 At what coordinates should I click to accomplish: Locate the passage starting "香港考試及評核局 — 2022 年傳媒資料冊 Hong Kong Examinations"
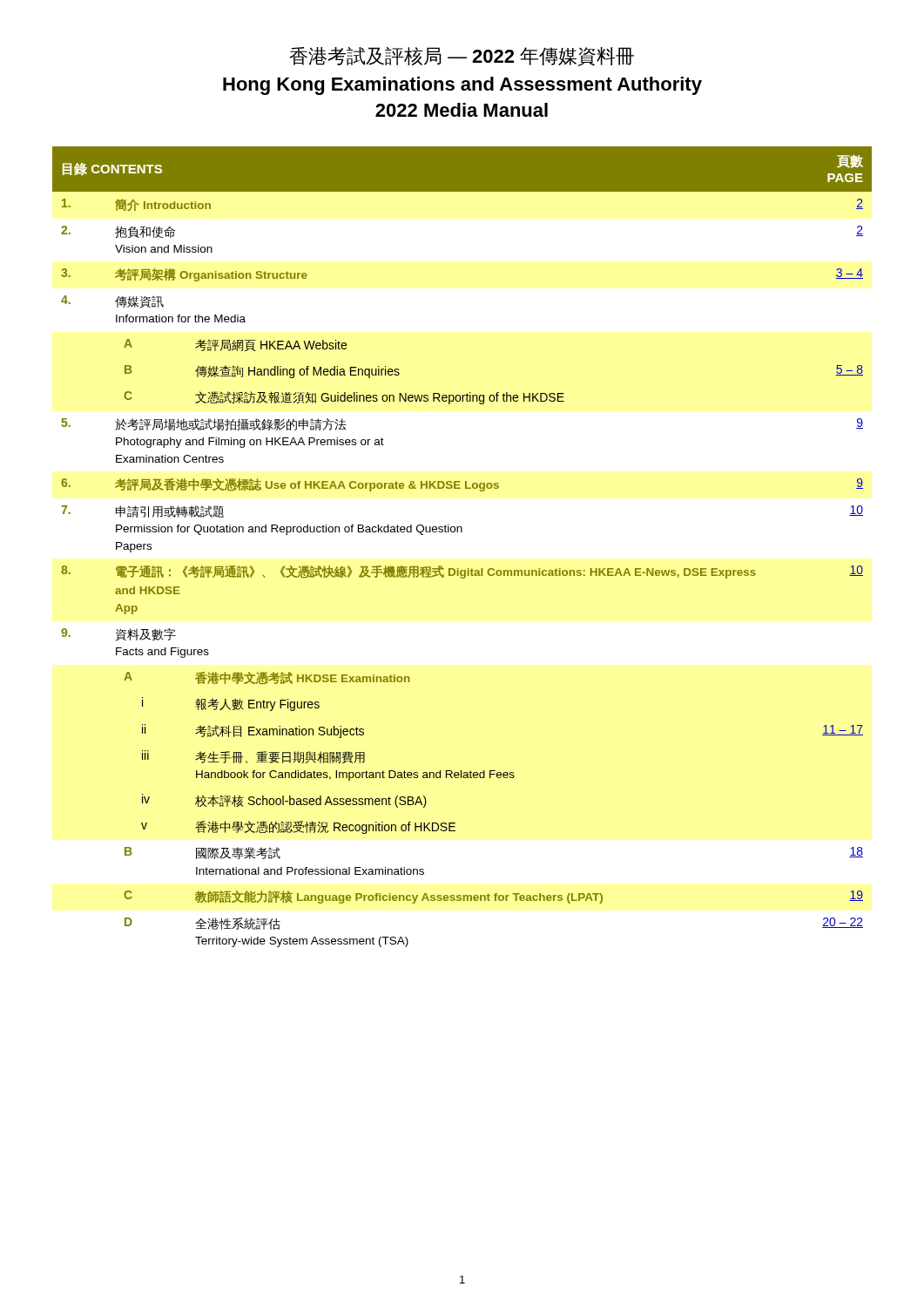[x=462, y=83]
